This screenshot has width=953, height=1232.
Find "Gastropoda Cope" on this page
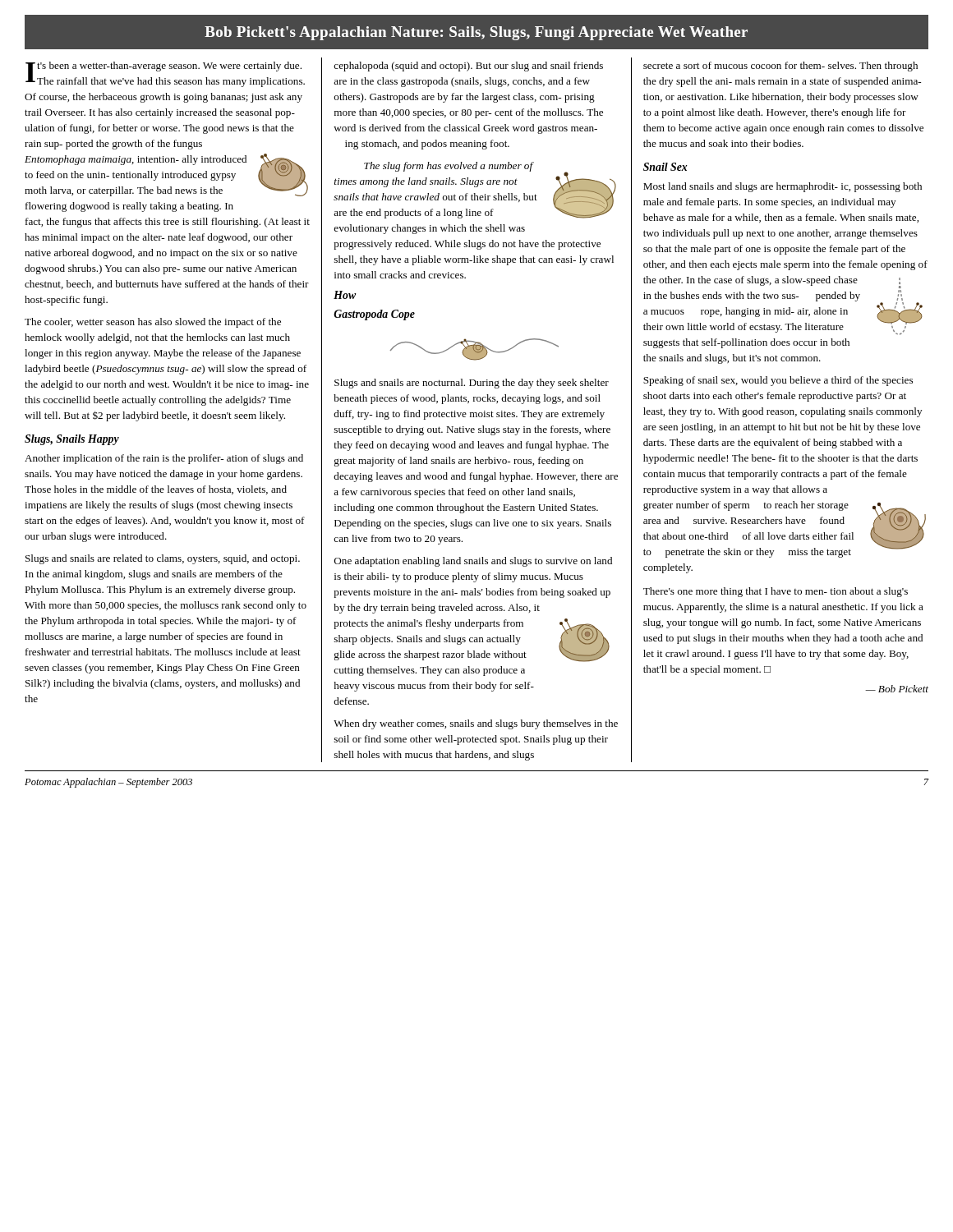coord(374,315)
